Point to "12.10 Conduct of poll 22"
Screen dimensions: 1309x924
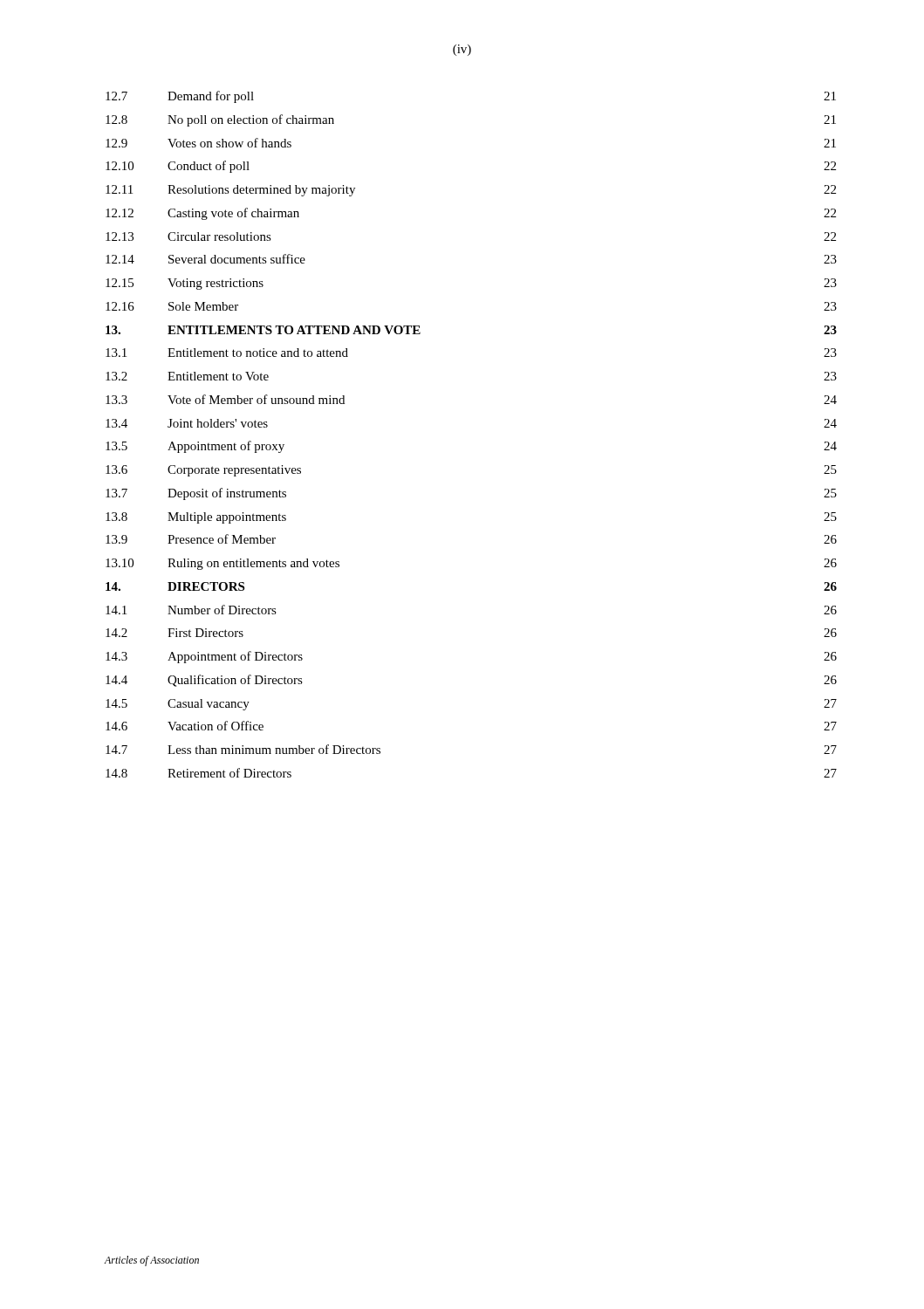click(x=124, y=166)
